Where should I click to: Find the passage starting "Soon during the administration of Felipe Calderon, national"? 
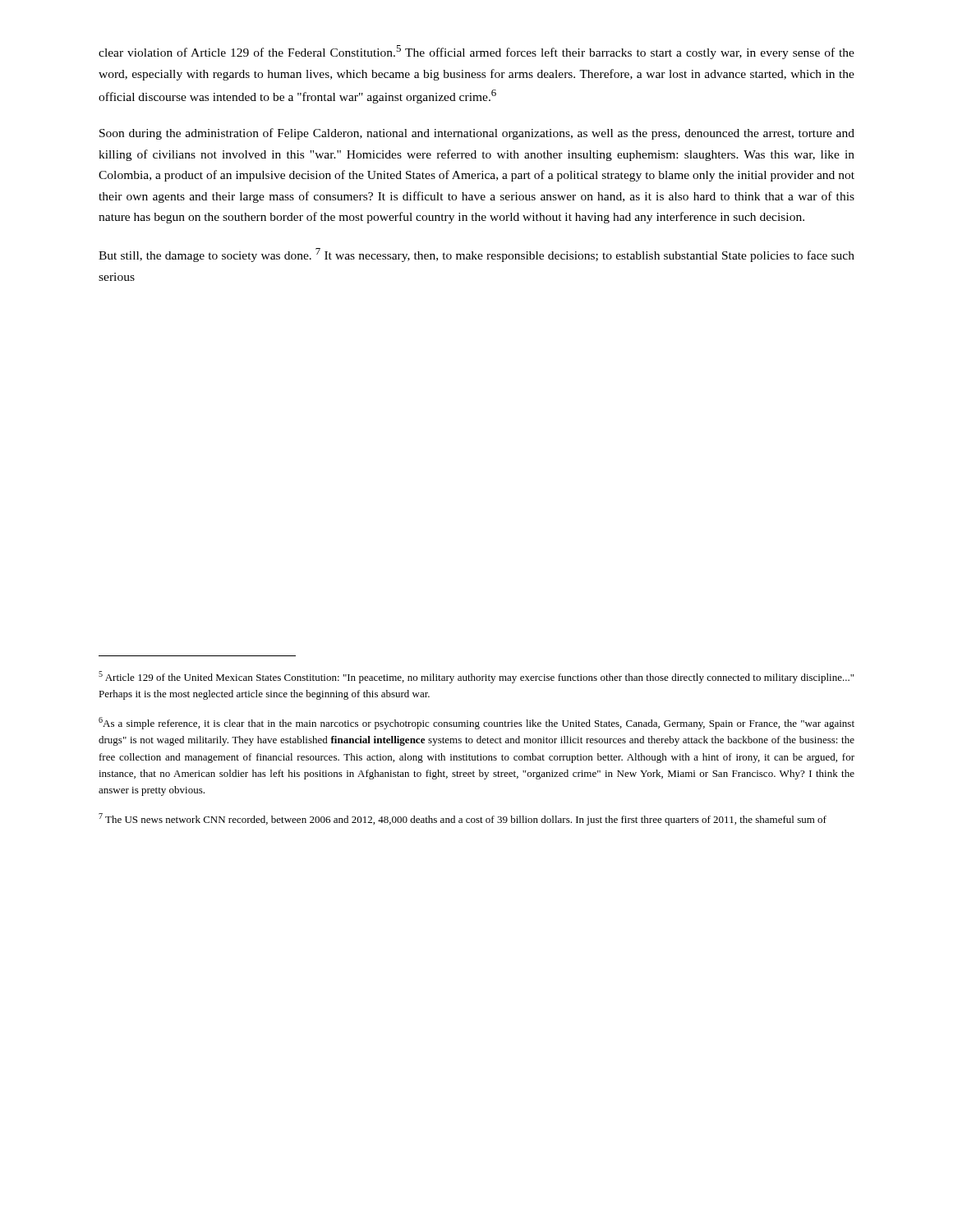click(x=476, y=175)
